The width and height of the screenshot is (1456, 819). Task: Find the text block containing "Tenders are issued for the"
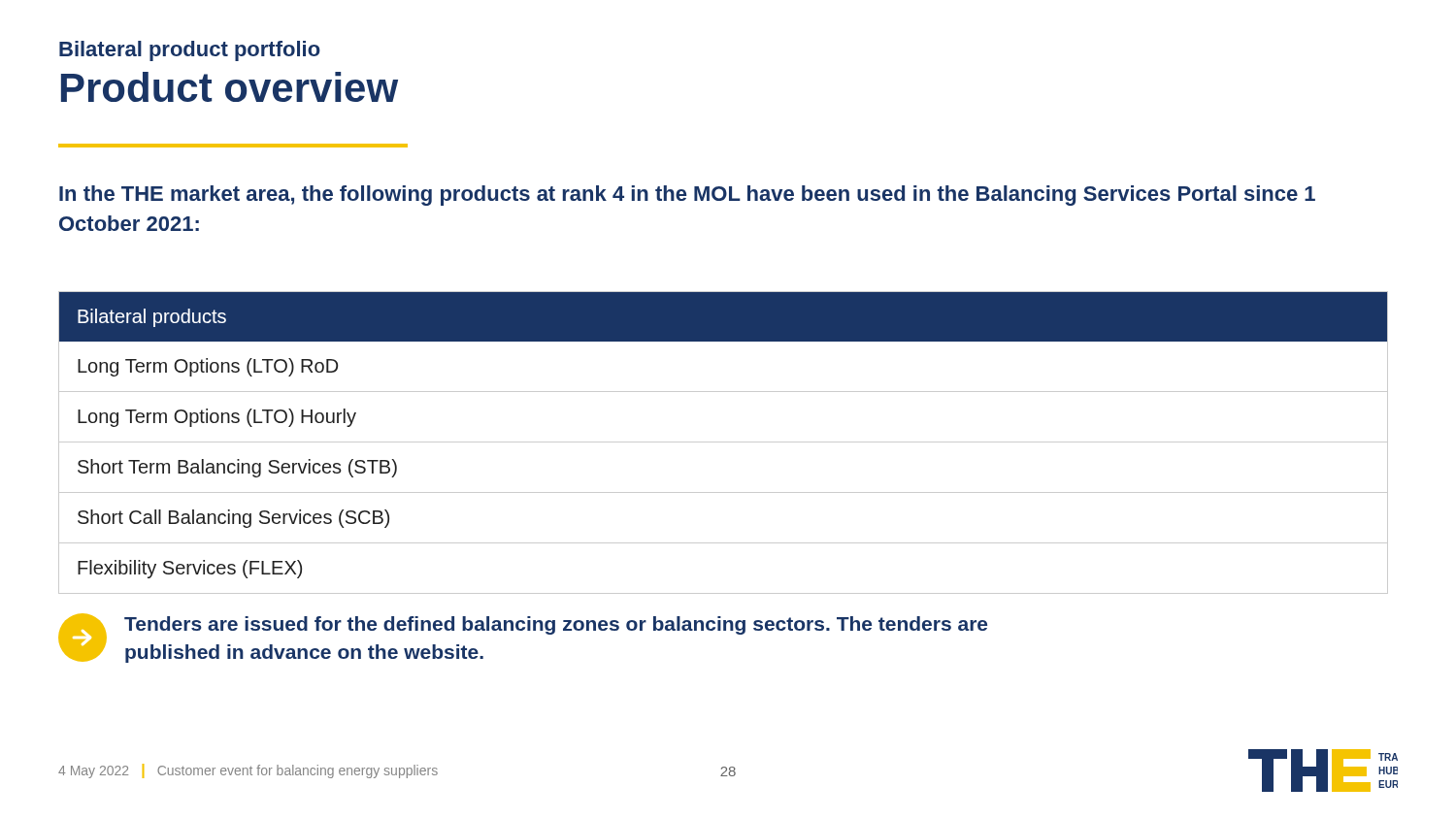(523, 638)
